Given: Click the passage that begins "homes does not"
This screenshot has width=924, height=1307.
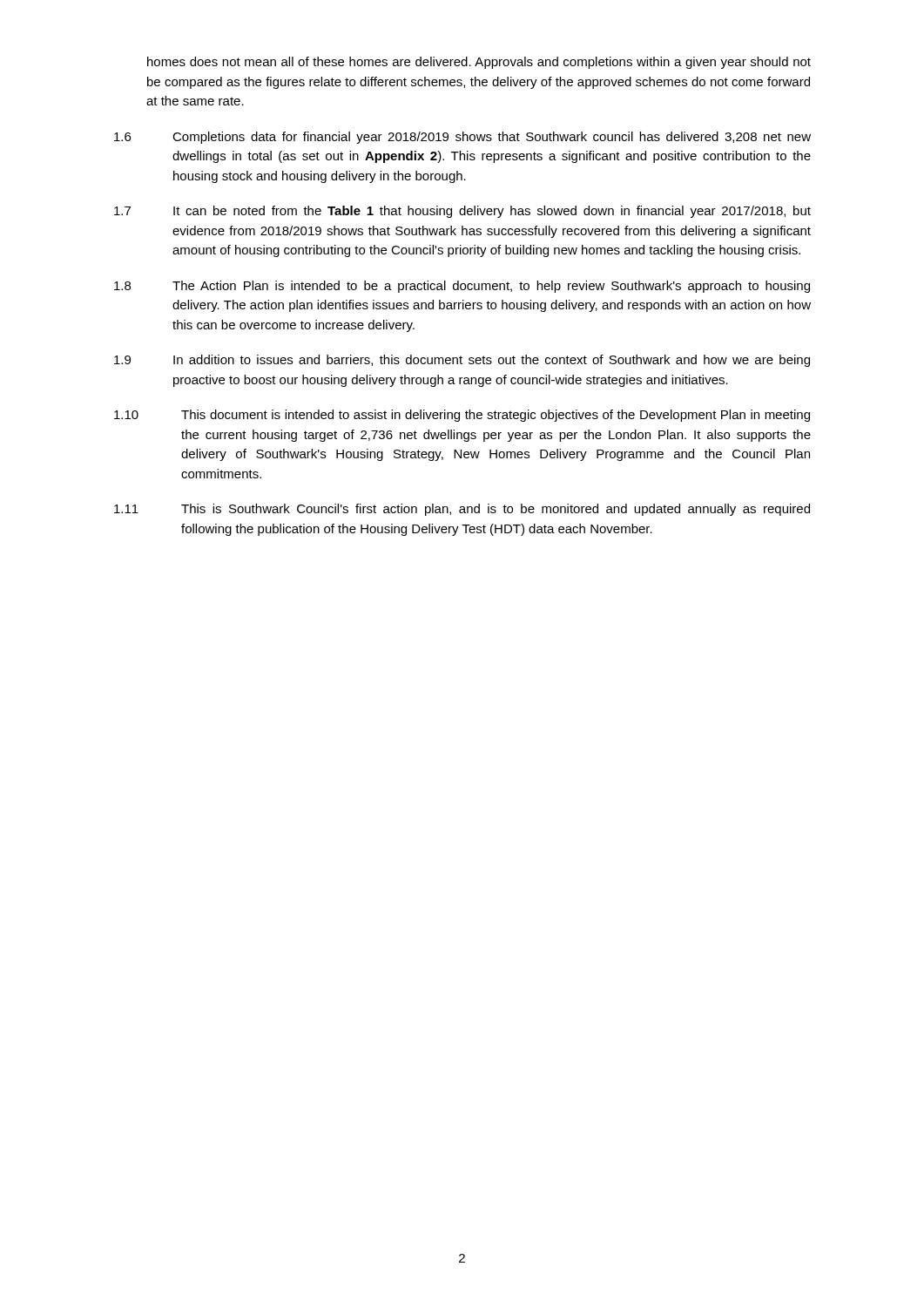Looking at the screenshot, I should [x=479, y=81].
